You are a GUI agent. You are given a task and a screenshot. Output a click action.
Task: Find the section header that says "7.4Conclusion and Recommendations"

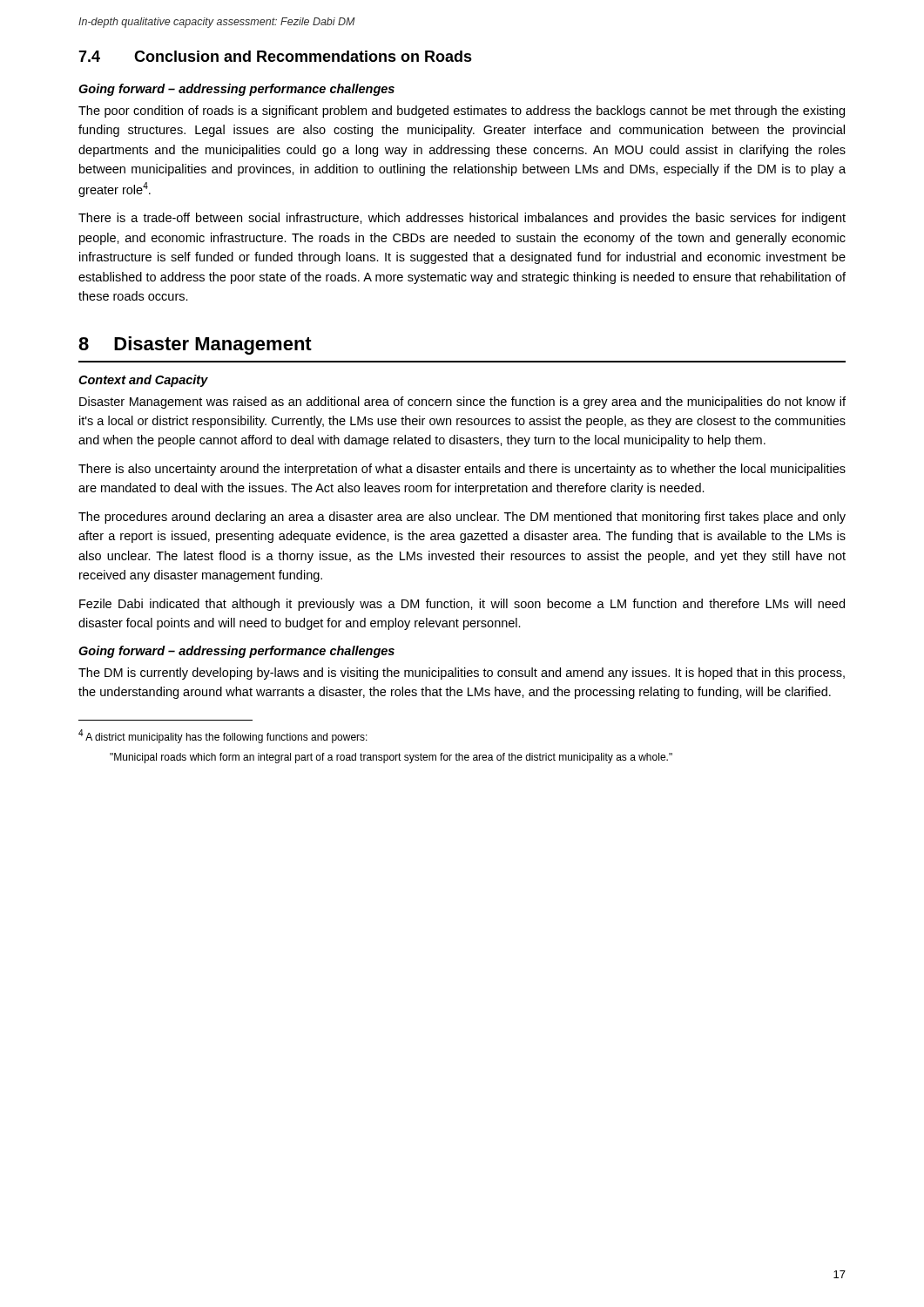coord(462,57)
